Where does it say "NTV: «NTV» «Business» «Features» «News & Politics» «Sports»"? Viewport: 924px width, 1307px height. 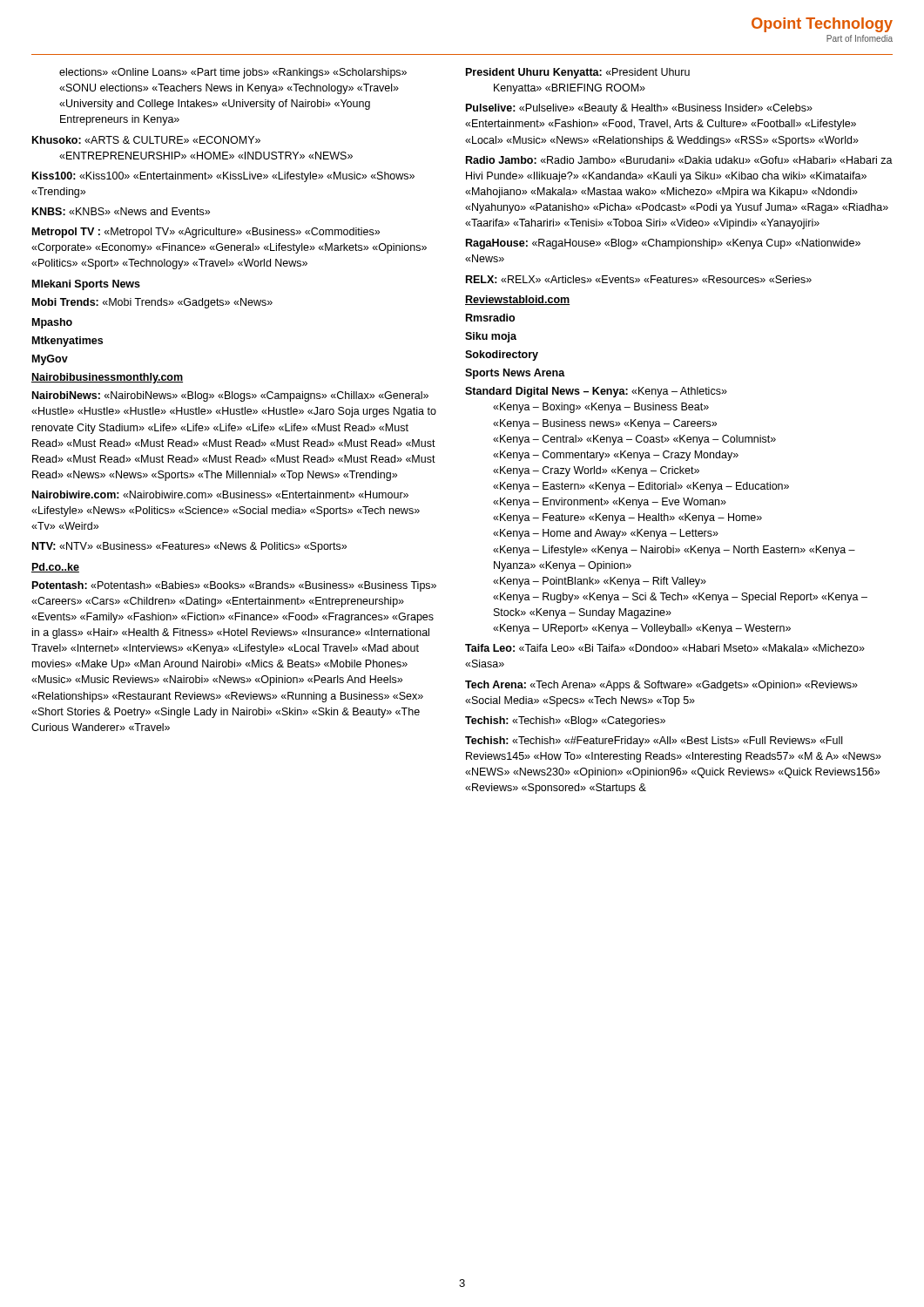point(189,547)
